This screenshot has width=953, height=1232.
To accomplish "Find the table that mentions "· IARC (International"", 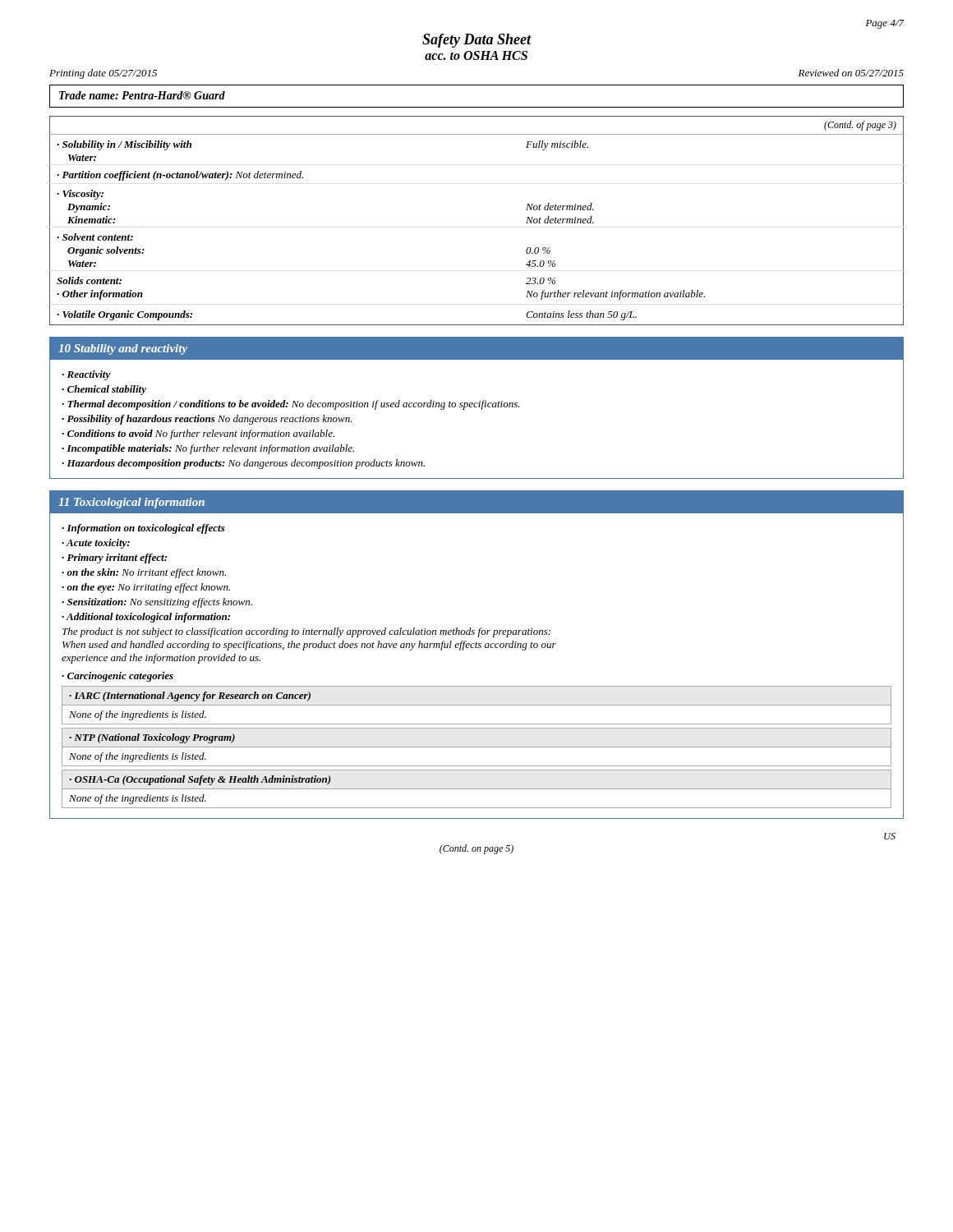I will [476, 705].
